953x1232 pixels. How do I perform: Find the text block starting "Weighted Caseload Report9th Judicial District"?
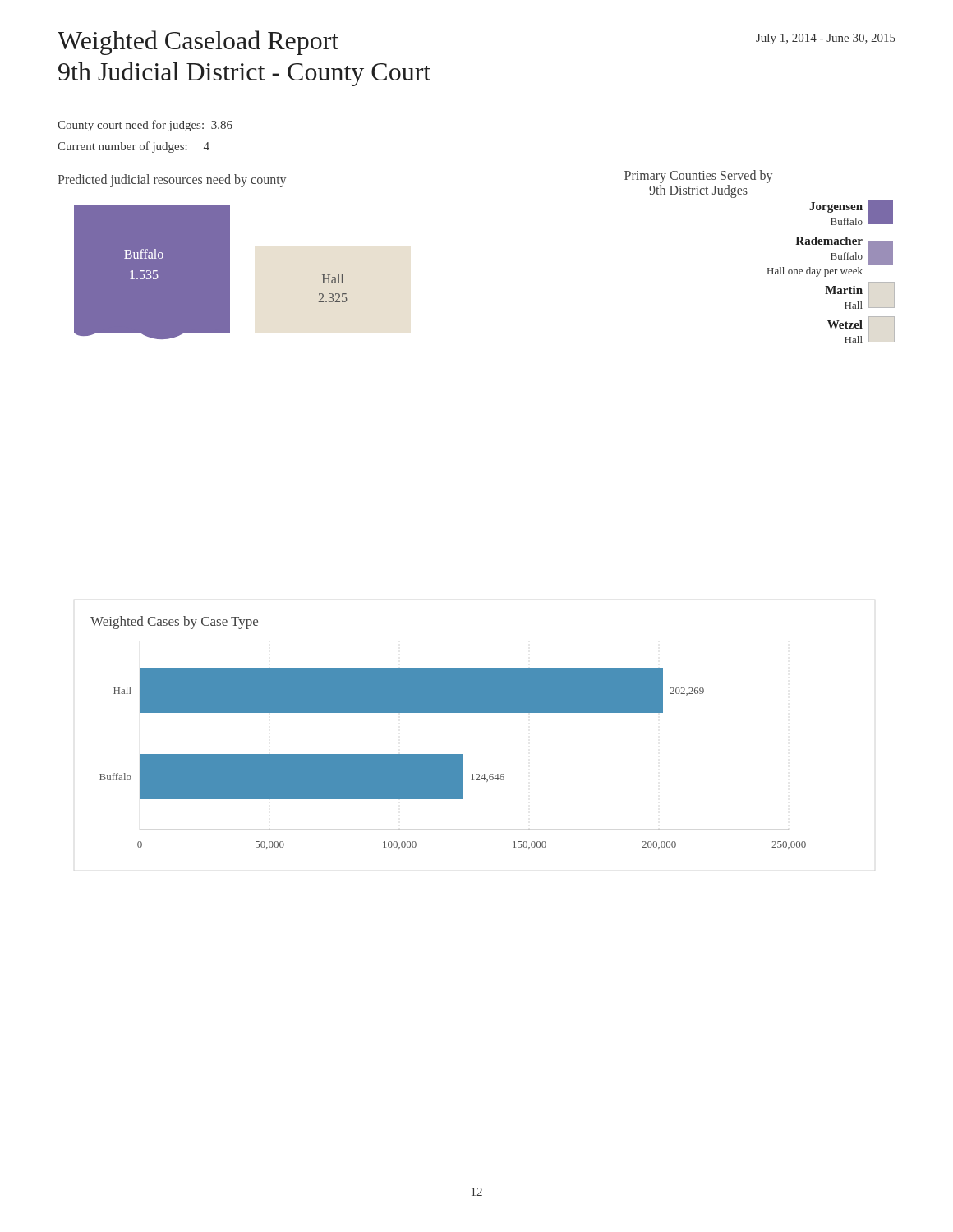(244, 56)
